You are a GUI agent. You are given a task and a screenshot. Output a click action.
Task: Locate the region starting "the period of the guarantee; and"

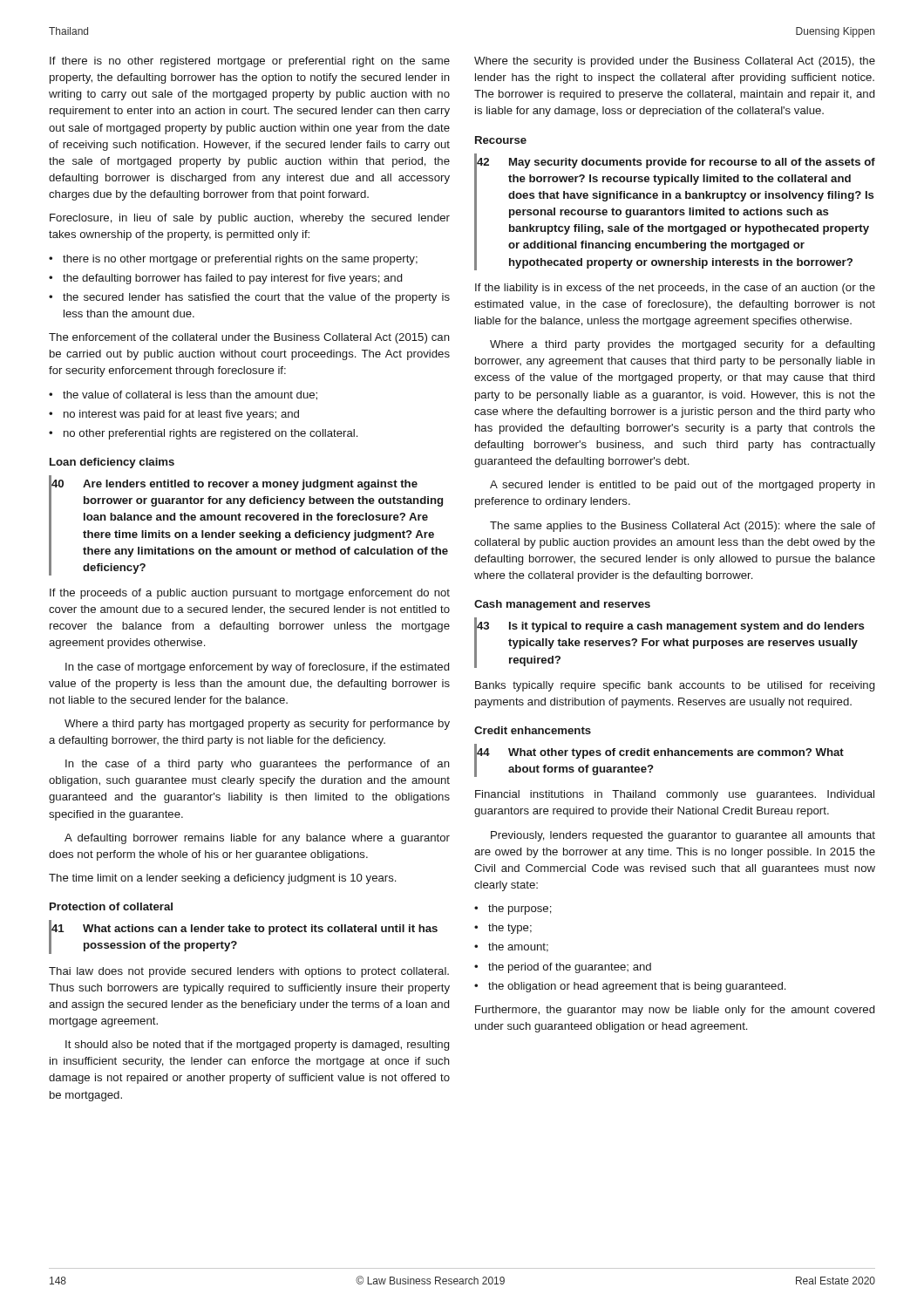point(570,966)
